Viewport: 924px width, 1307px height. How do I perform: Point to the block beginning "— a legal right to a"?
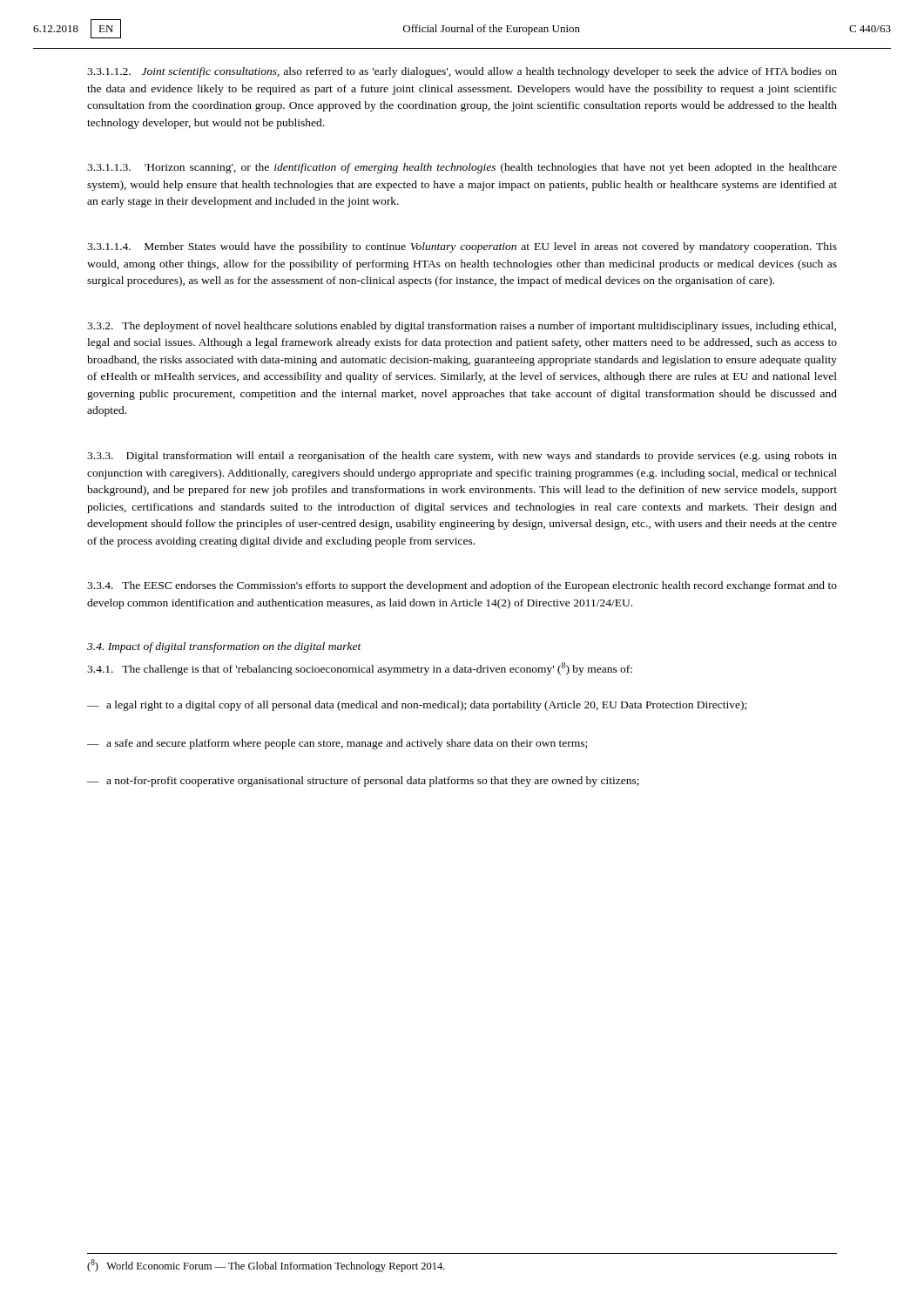[x=417, y=705]
